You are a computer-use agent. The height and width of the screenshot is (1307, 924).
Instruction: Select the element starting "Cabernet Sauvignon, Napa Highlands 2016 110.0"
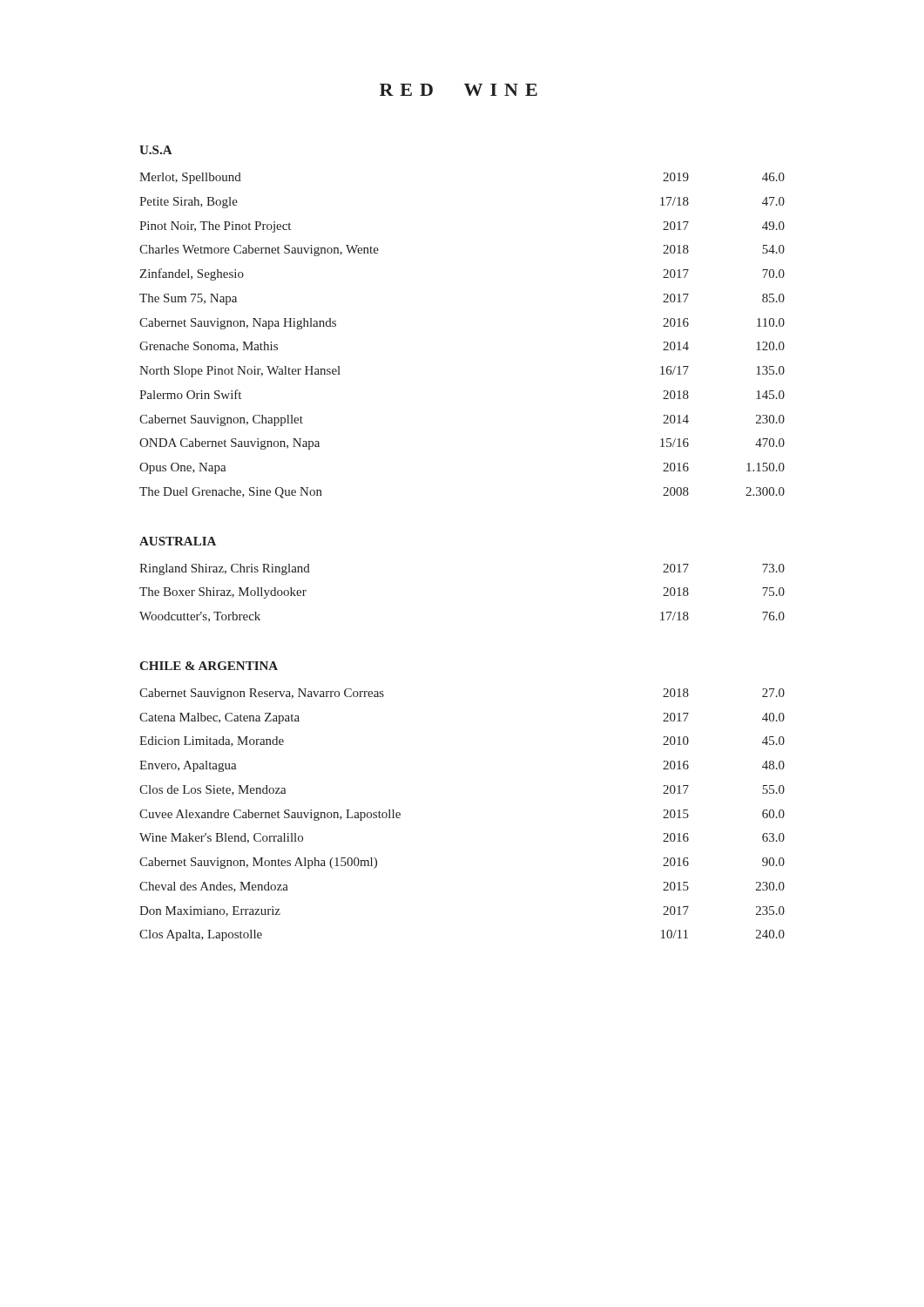coord(243,324)
